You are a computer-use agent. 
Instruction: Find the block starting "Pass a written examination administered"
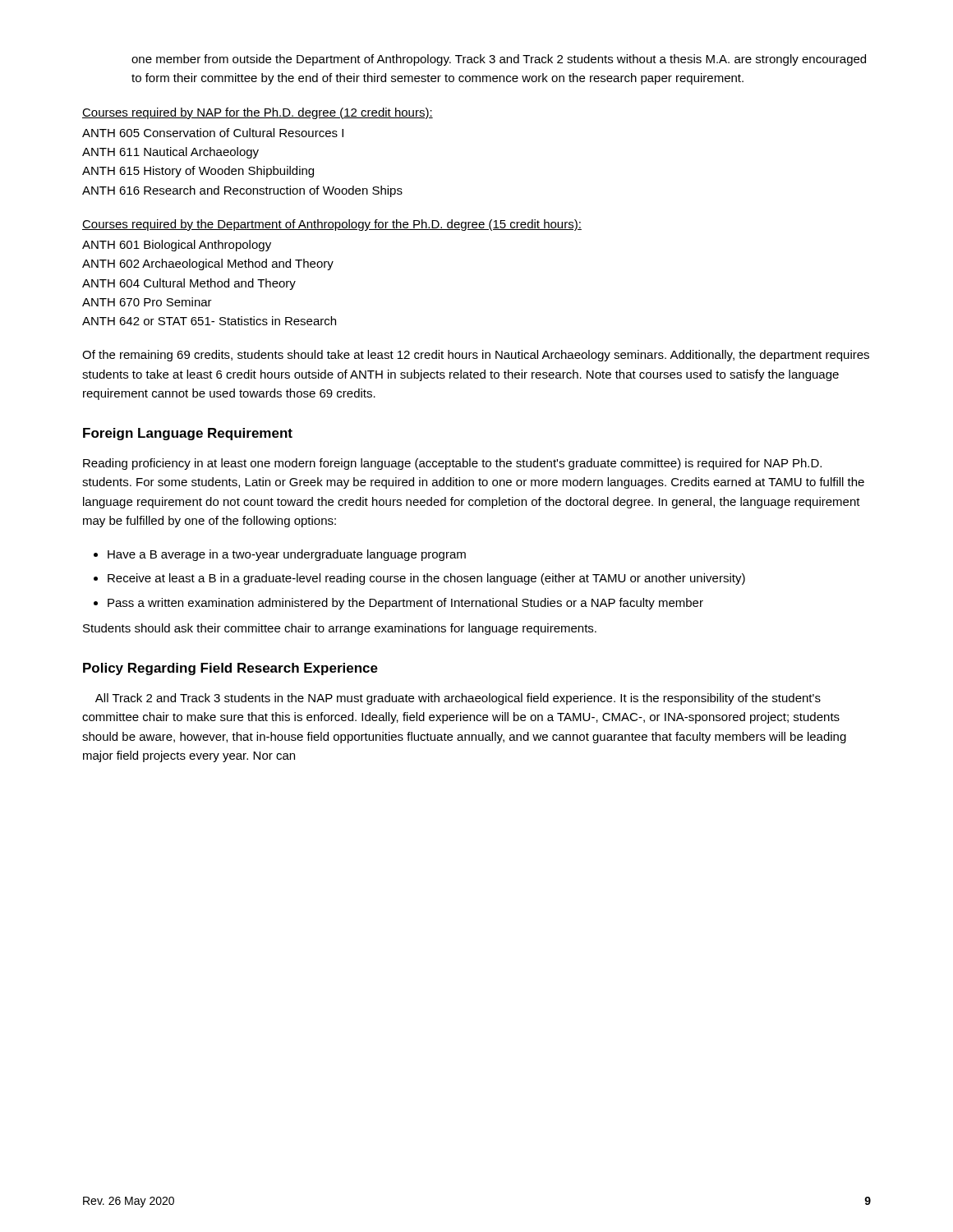coord(405,602)
